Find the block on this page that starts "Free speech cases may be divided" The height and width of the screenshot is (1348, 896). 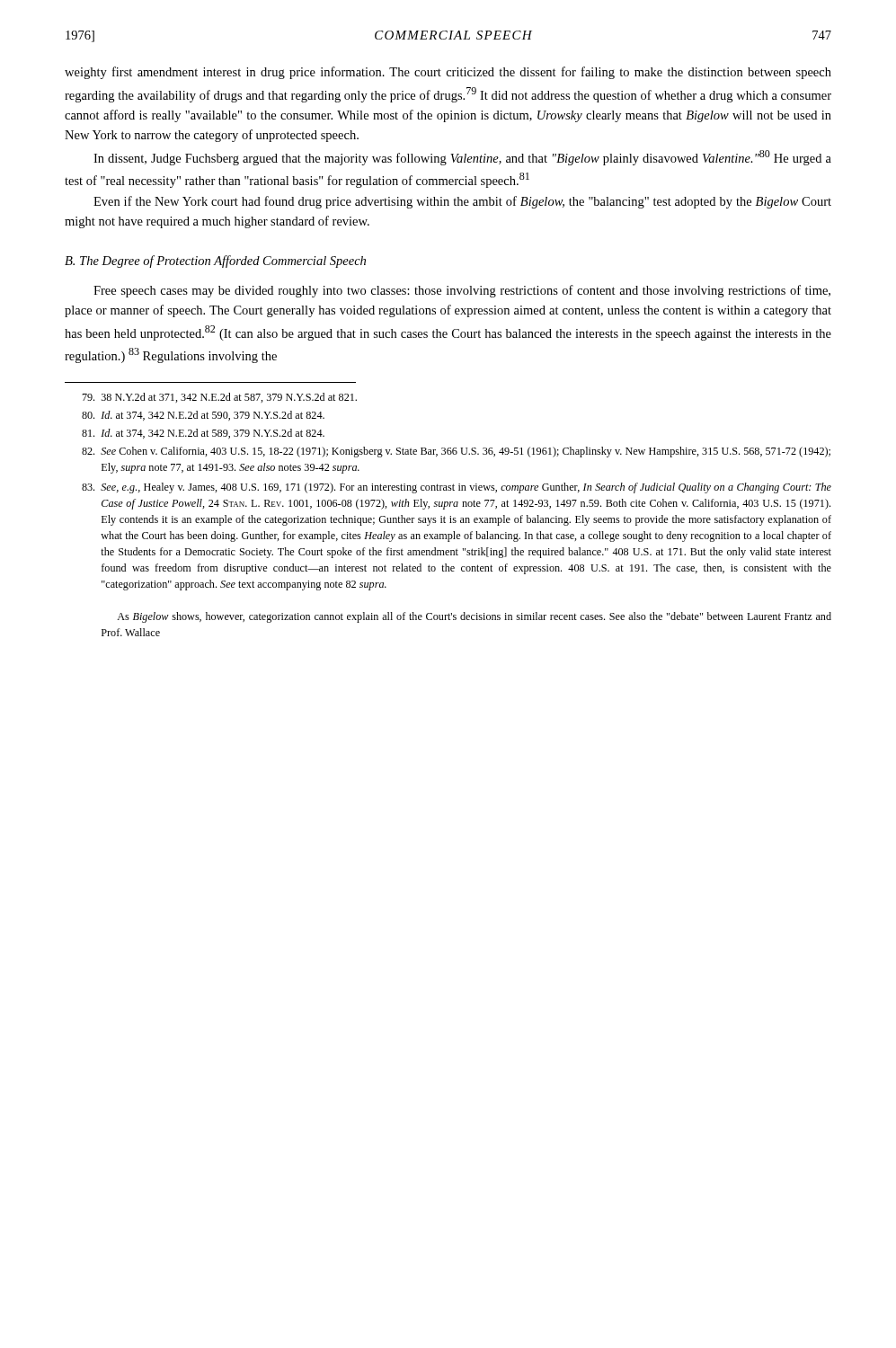[x=448, y=323]
